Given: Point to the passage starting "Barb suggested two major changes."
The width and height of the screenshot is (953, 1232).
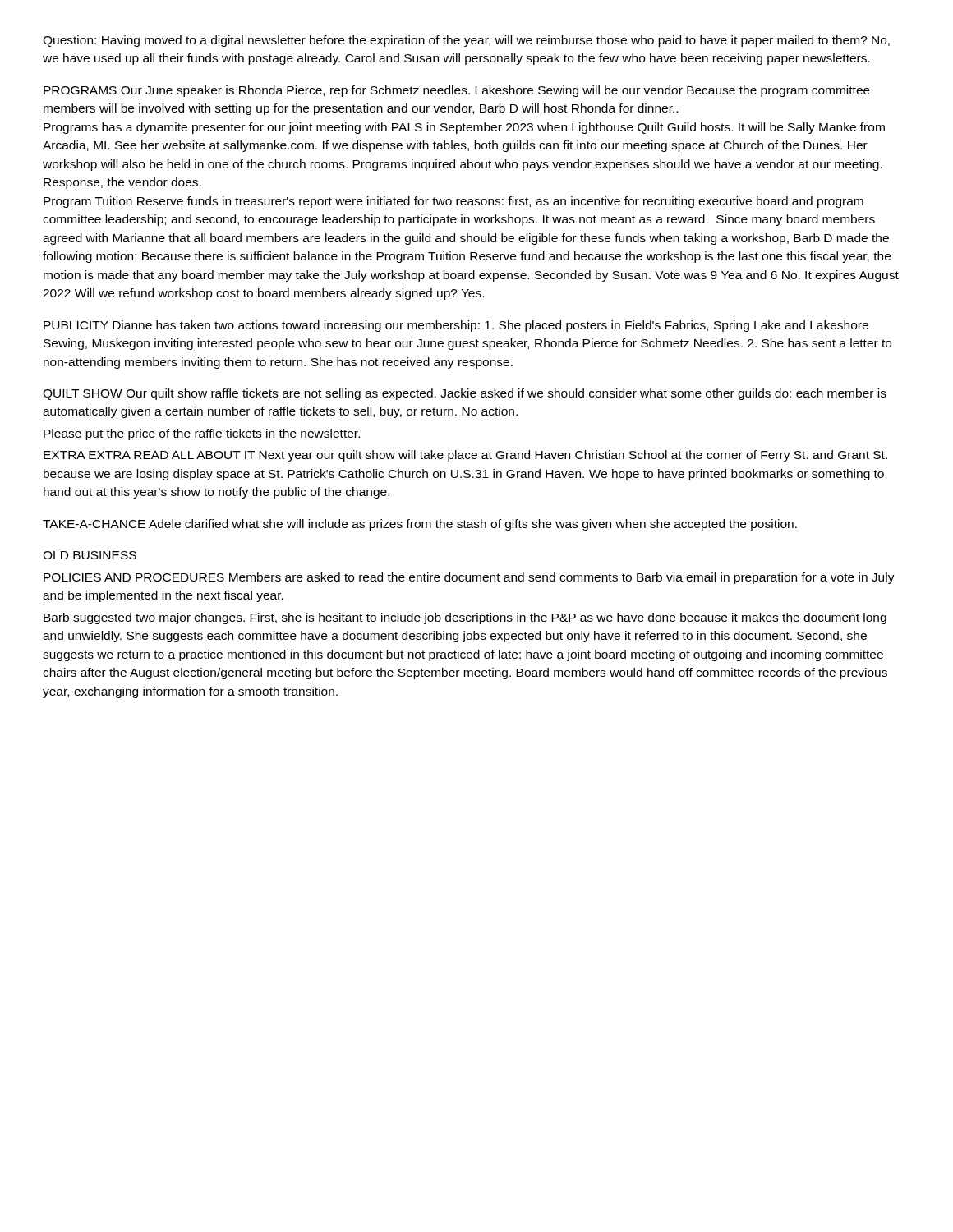Looking at the screenshot, I should click(465, 654).
